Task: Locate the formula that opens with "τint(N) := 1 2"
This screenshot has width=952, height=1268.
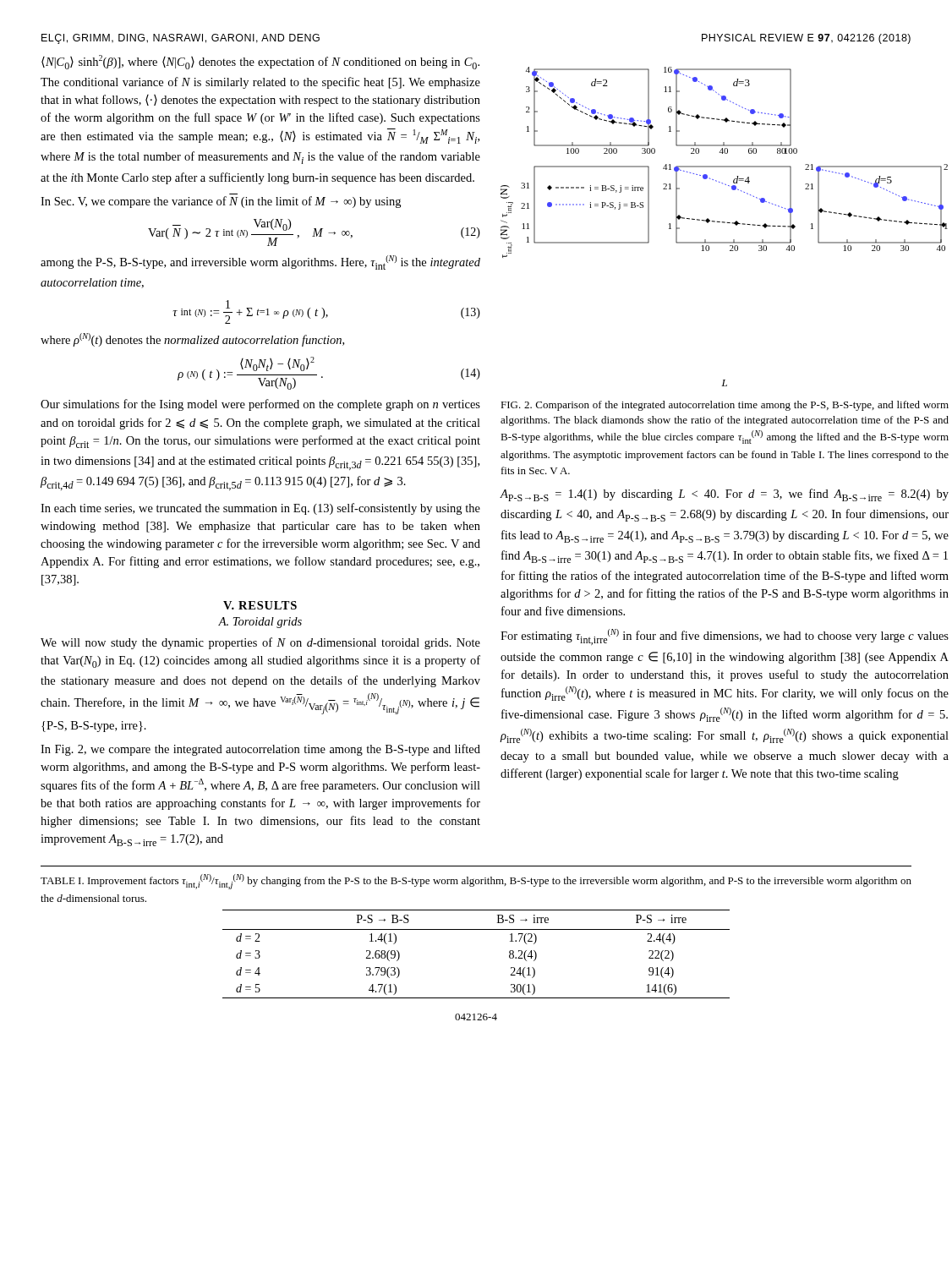Action: coord(260,312)
